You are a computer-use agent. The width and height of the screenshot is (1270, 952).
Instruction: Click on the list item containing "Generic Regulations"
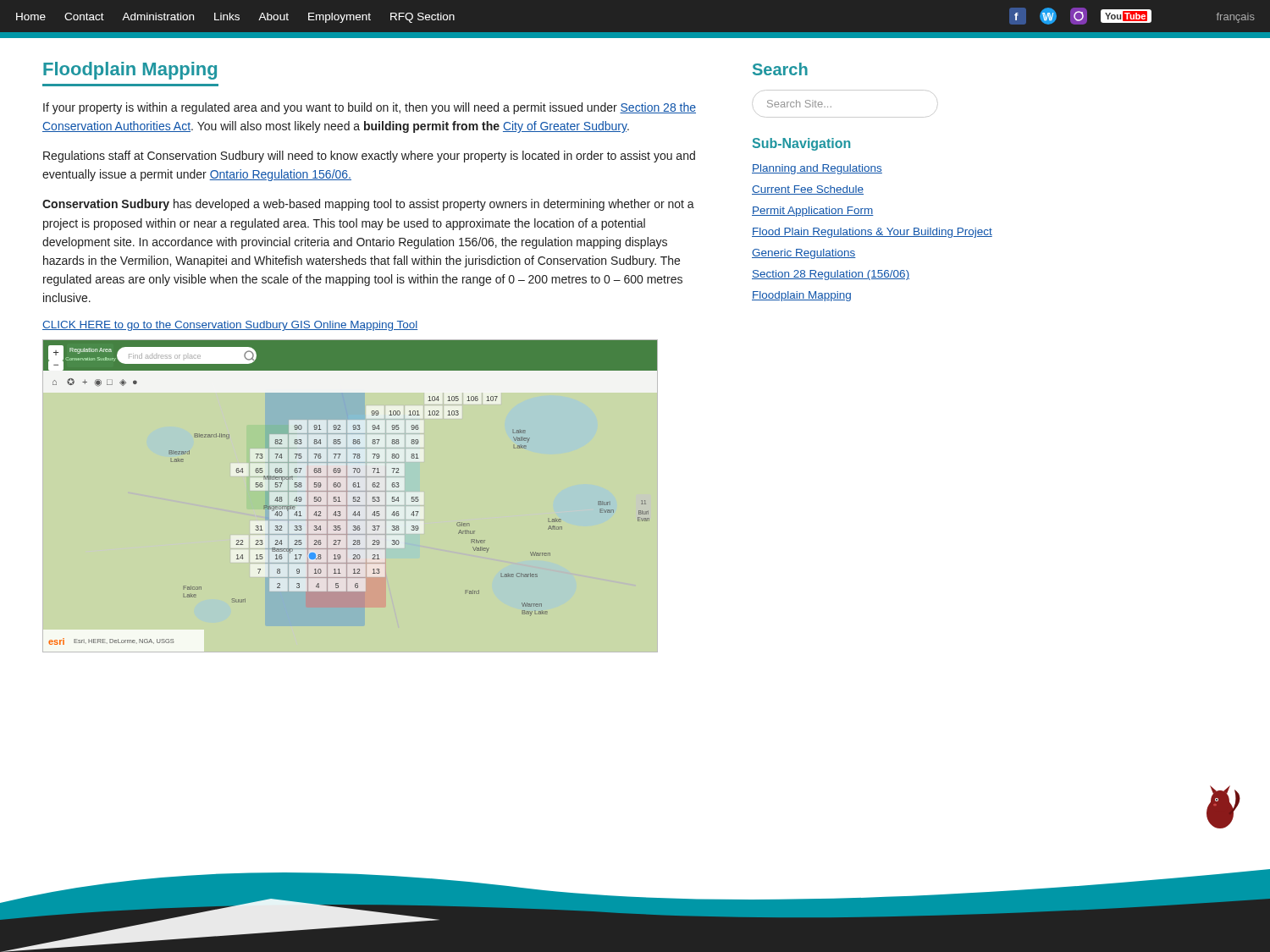[x=804, y=253]
